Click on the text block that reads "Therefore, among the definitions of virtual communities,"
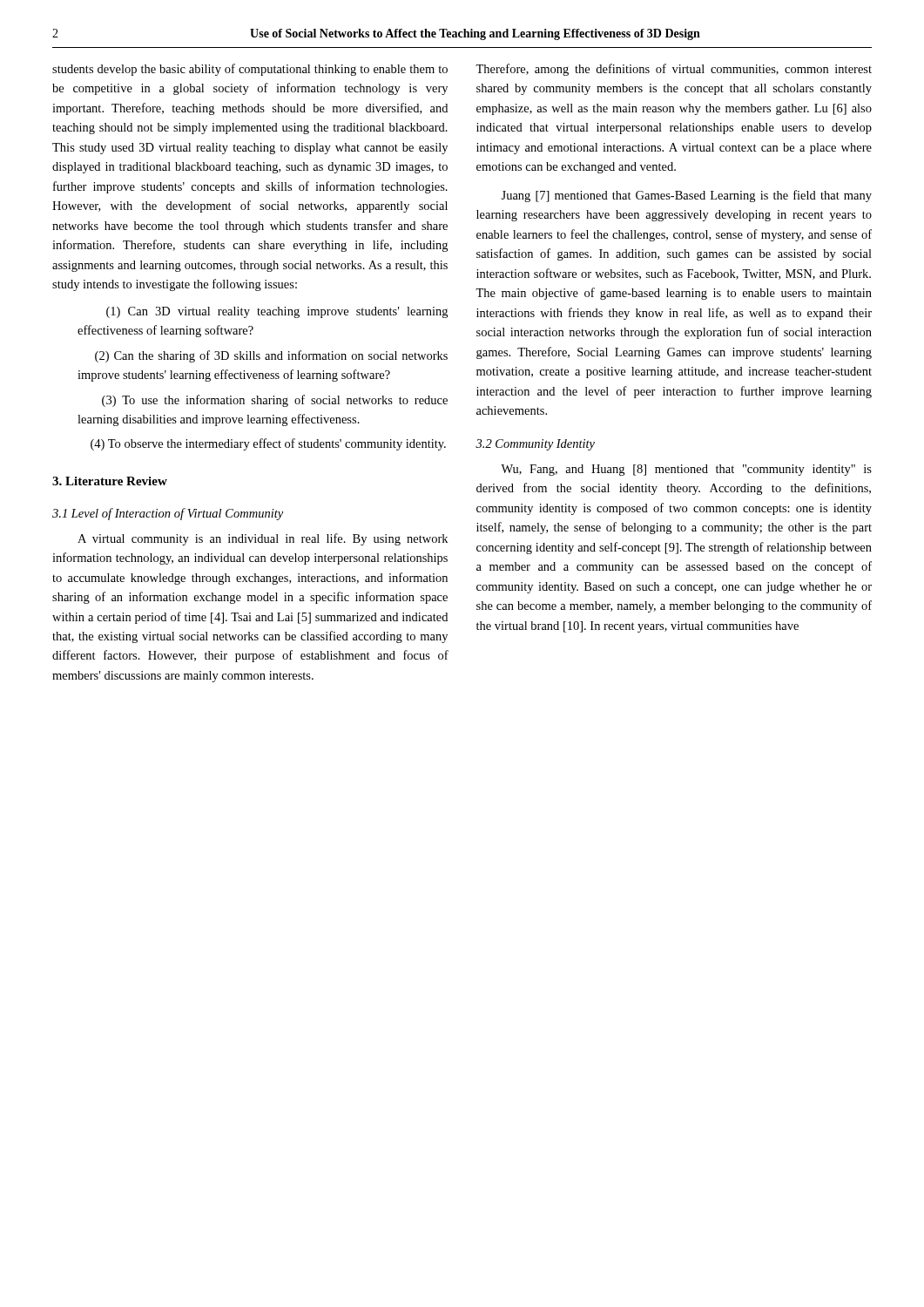 click(674, 118)
